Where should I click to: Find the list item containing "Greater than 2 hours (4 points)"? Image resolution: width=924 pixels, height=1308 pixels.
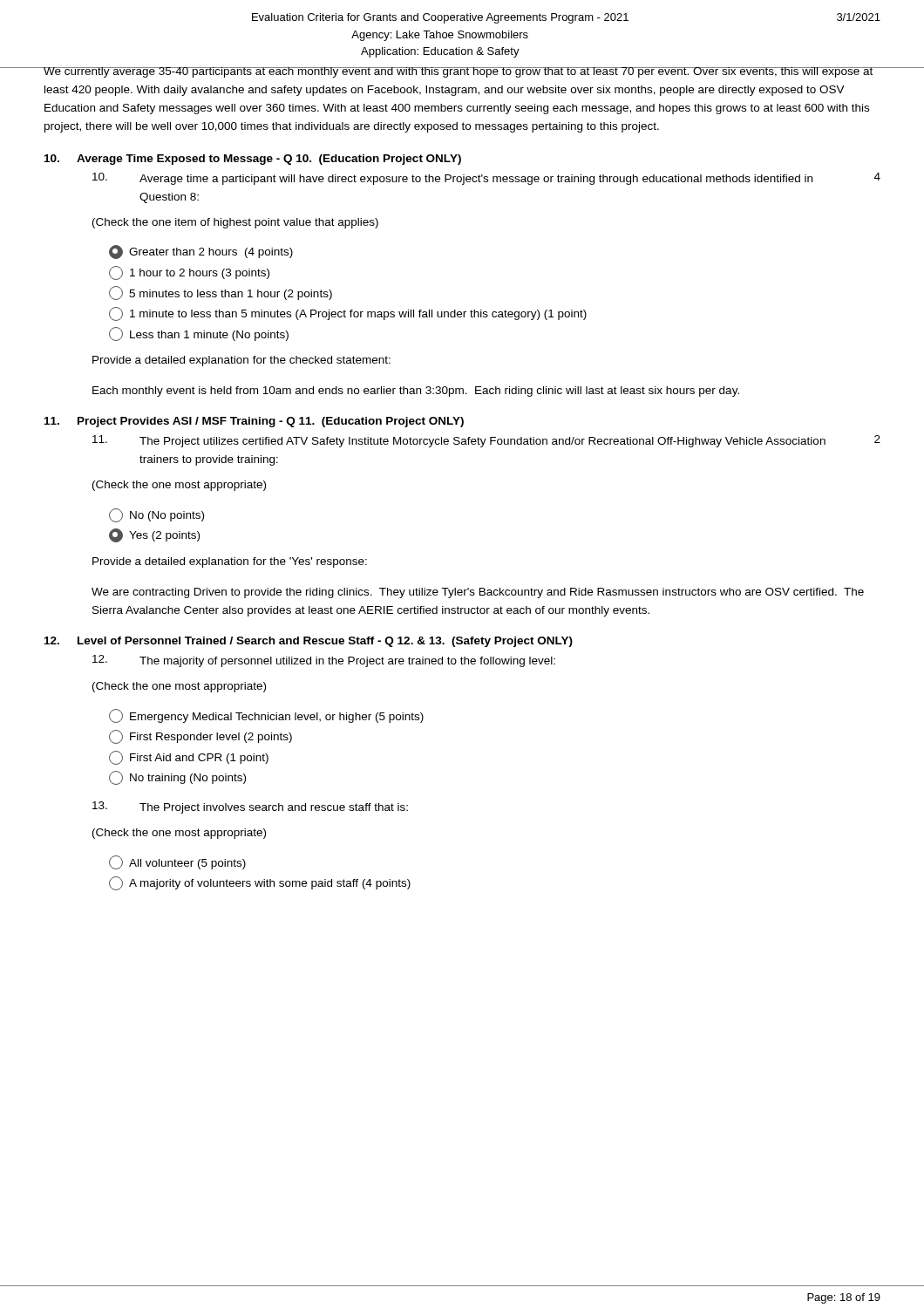(x=201, y=252)
